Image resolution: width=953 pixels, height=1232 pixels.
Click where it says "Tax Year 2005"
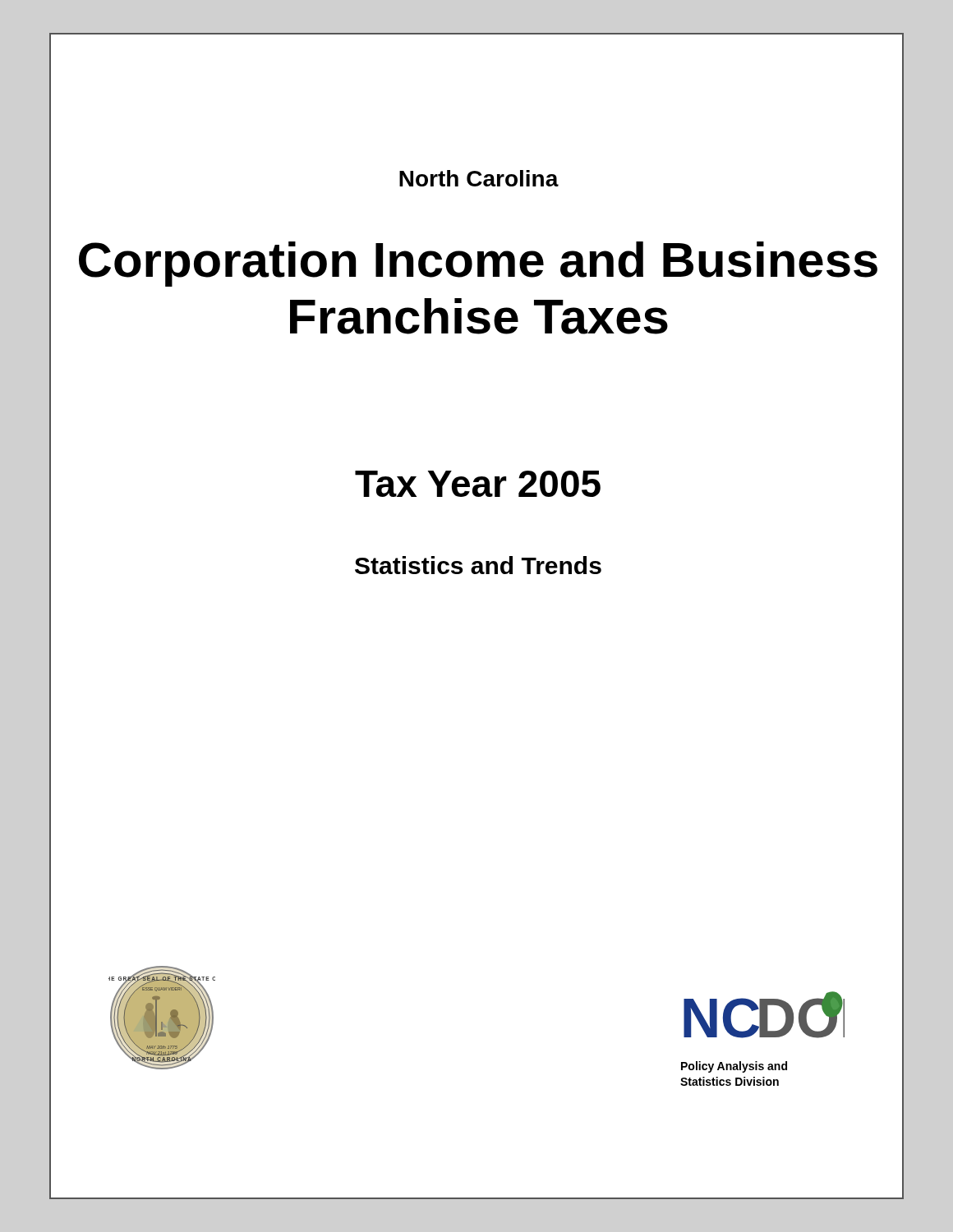[478, 484]
